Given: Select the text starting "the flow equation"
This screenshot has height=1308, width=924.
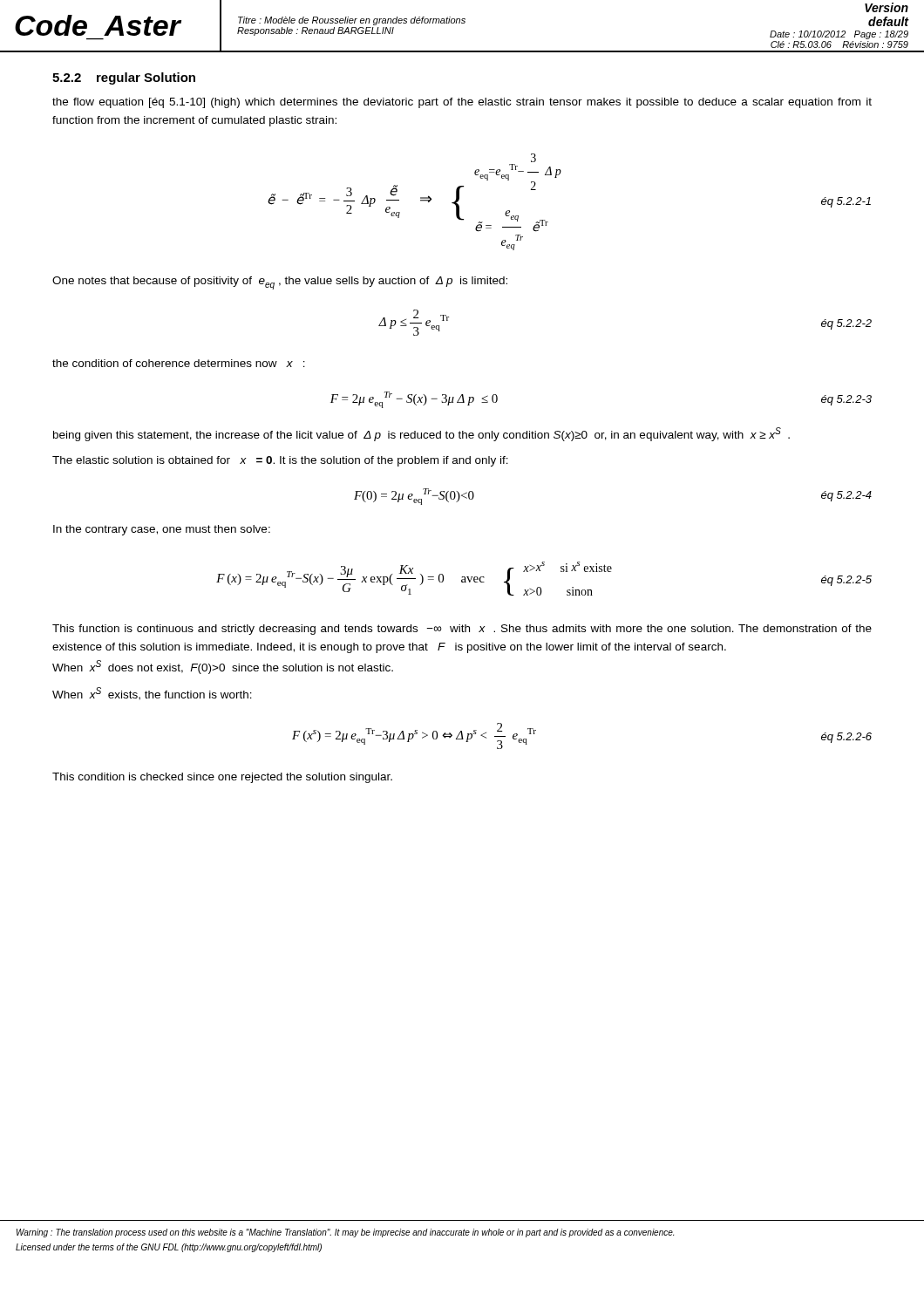Looking at the screenshot, I should click(462, 111).
